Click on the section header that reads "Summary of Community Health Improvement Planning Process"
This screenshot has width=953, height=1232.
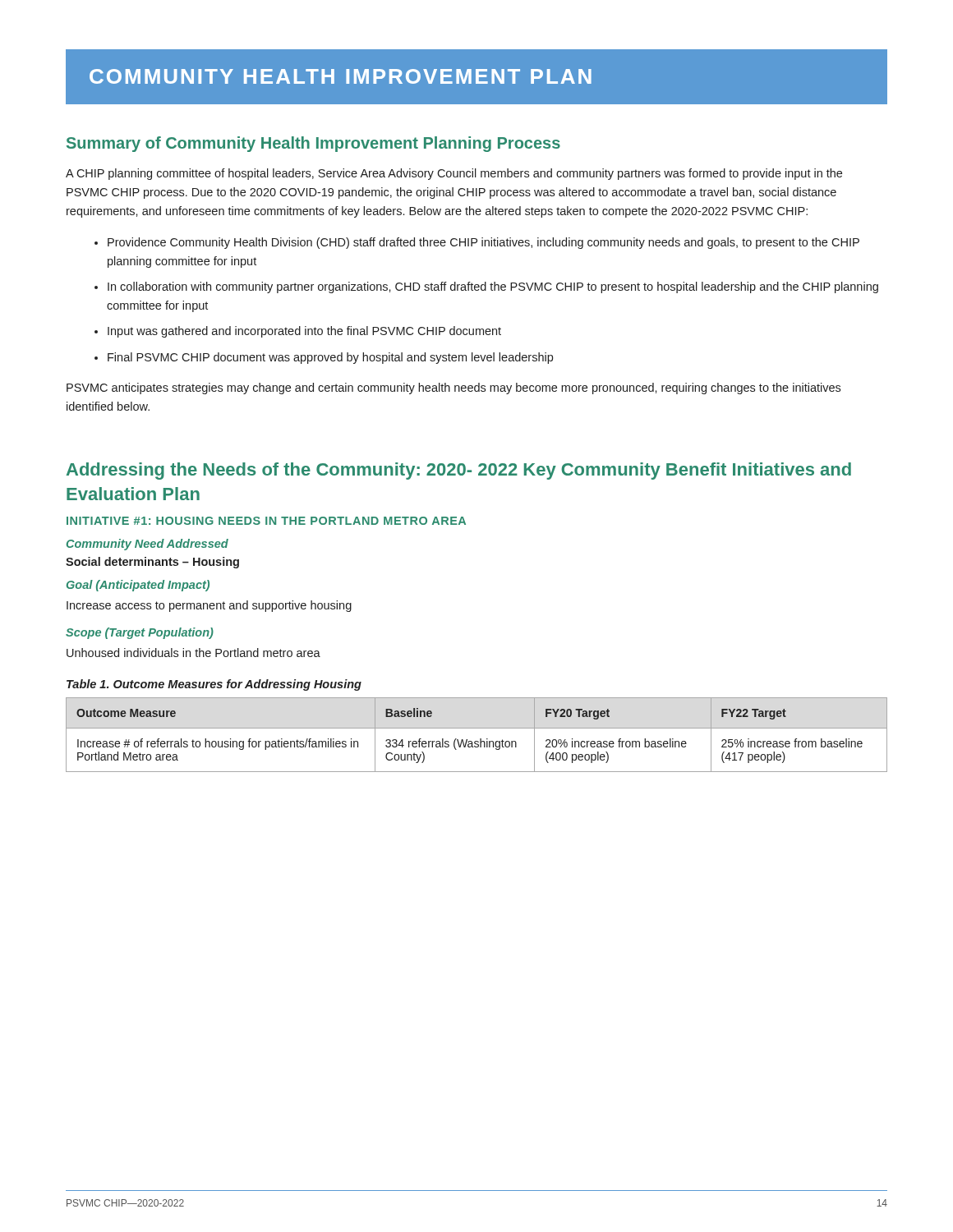476,143
